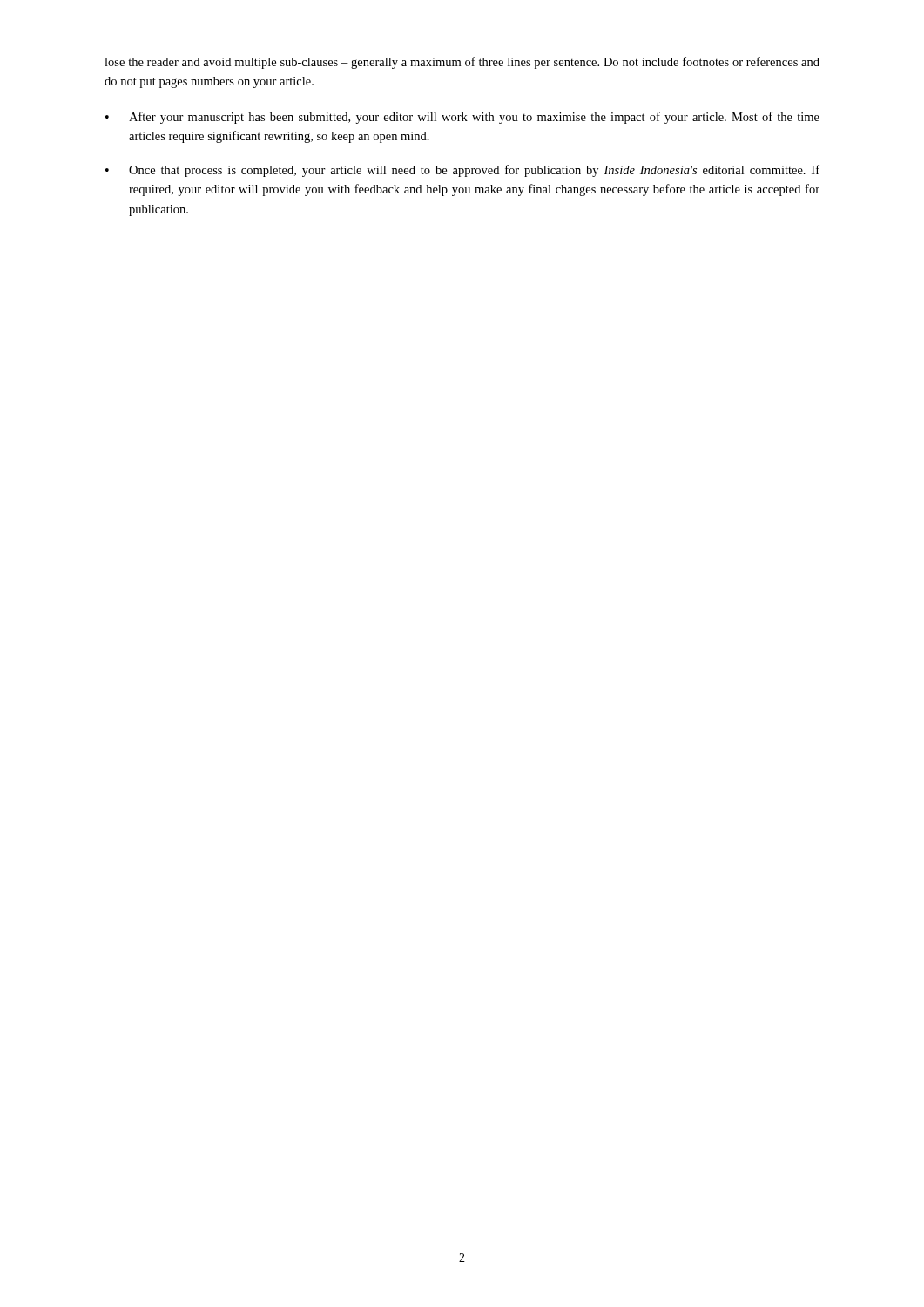Where is the passage that starts "• After your manuscript has been"?
Screen dimensions: 1307x924
click(462, 127)
